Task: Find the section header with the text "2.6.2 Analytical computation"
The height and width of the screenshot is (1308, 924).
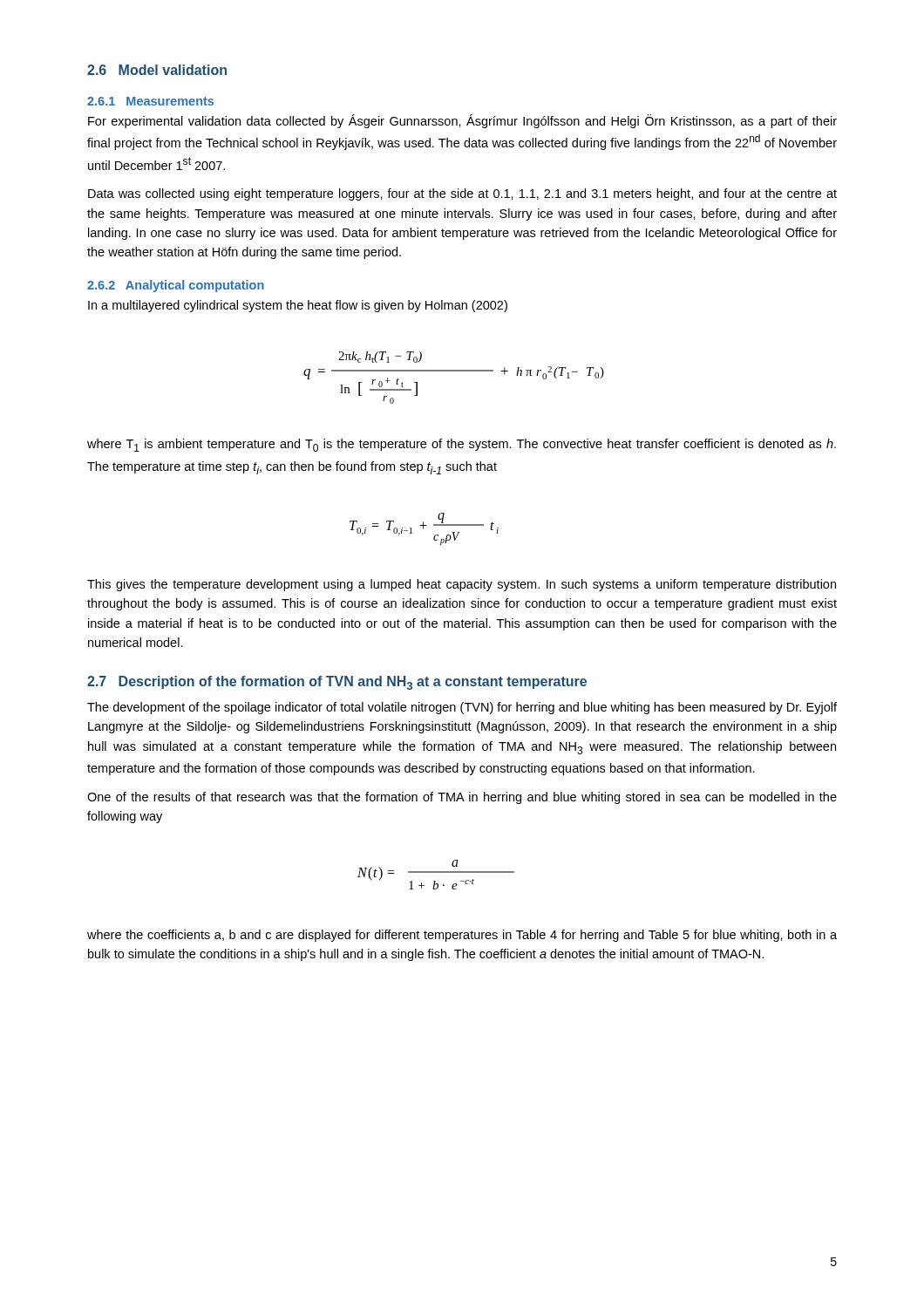Action: [x=176, y=285]
